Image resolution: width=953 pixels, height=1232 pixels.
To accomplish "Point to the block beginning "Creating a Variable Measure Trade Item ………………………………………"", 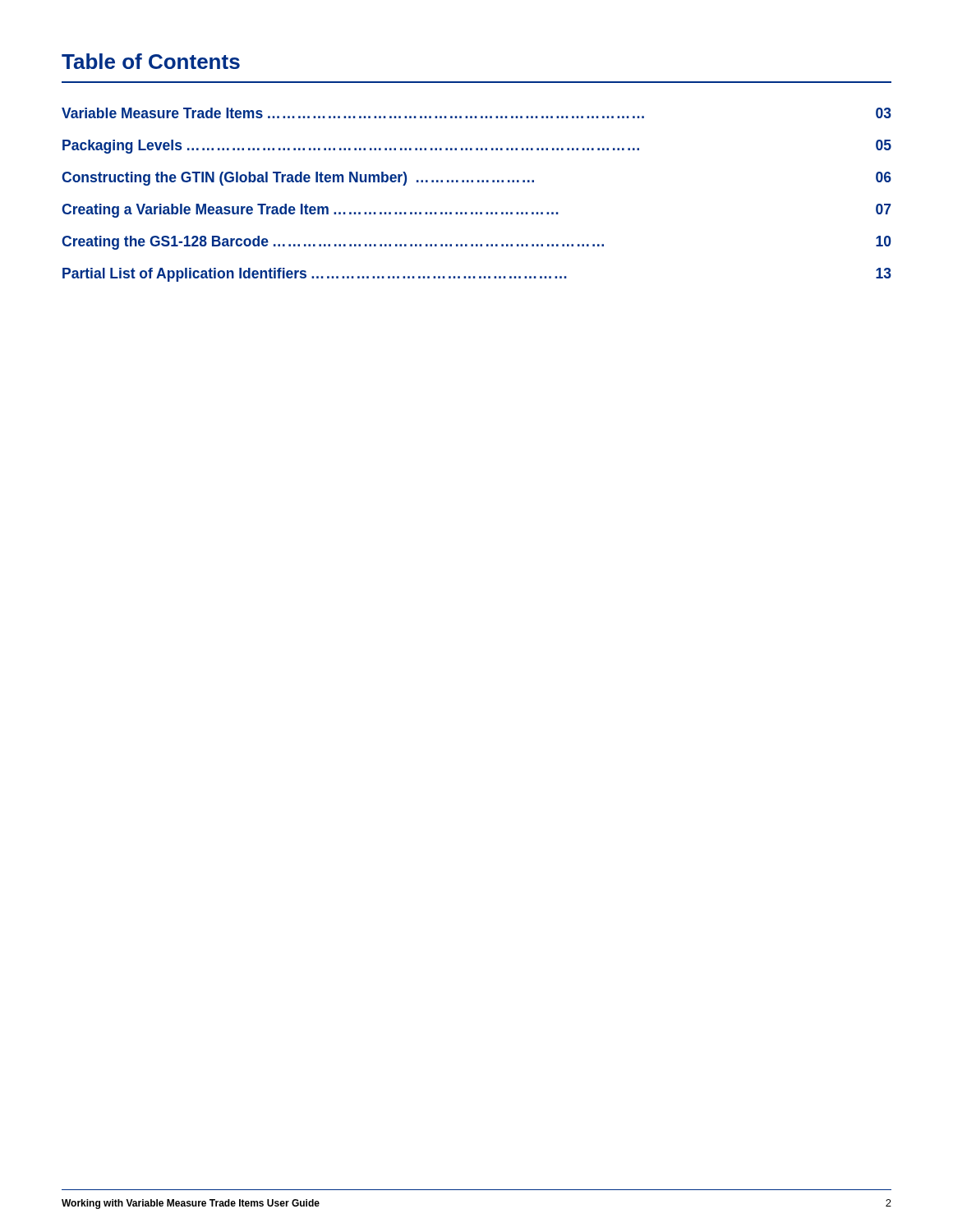I will pyautogui.click(x=476, y=210).
